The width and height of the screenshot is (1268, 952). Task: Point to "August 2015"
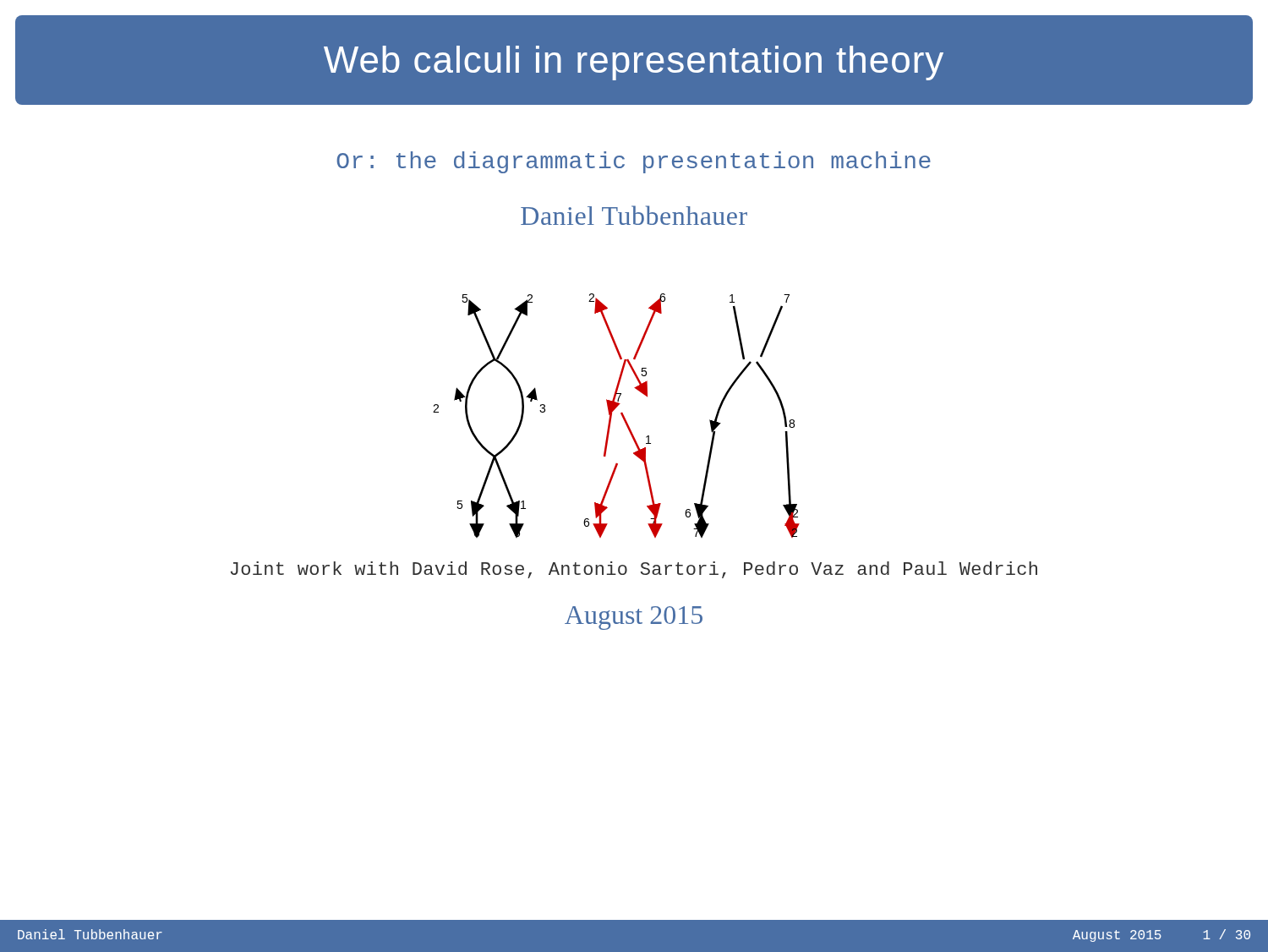coord(634,615)
